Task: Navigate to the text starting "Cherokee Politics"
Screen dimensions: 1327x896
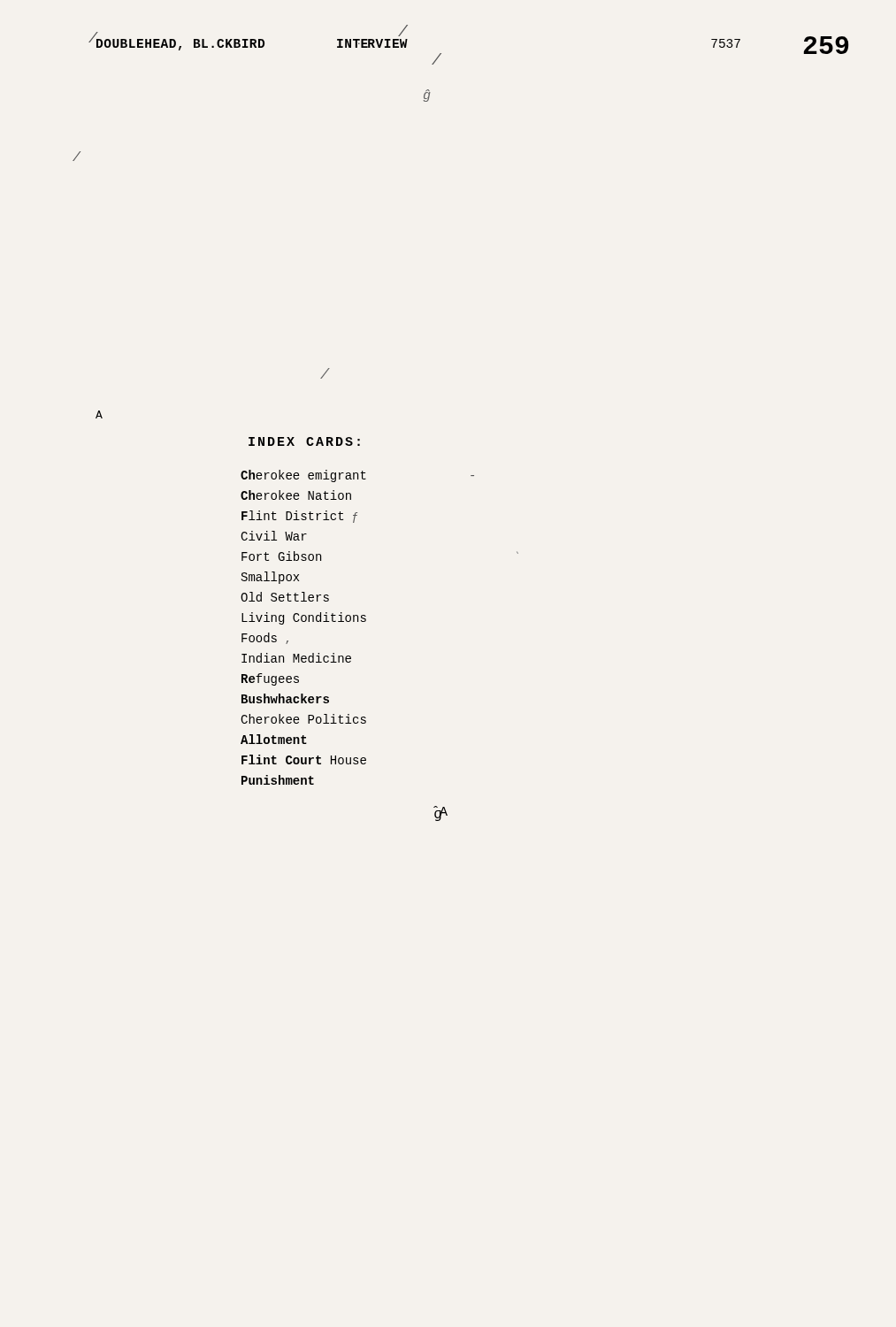Action: (304, 720)
